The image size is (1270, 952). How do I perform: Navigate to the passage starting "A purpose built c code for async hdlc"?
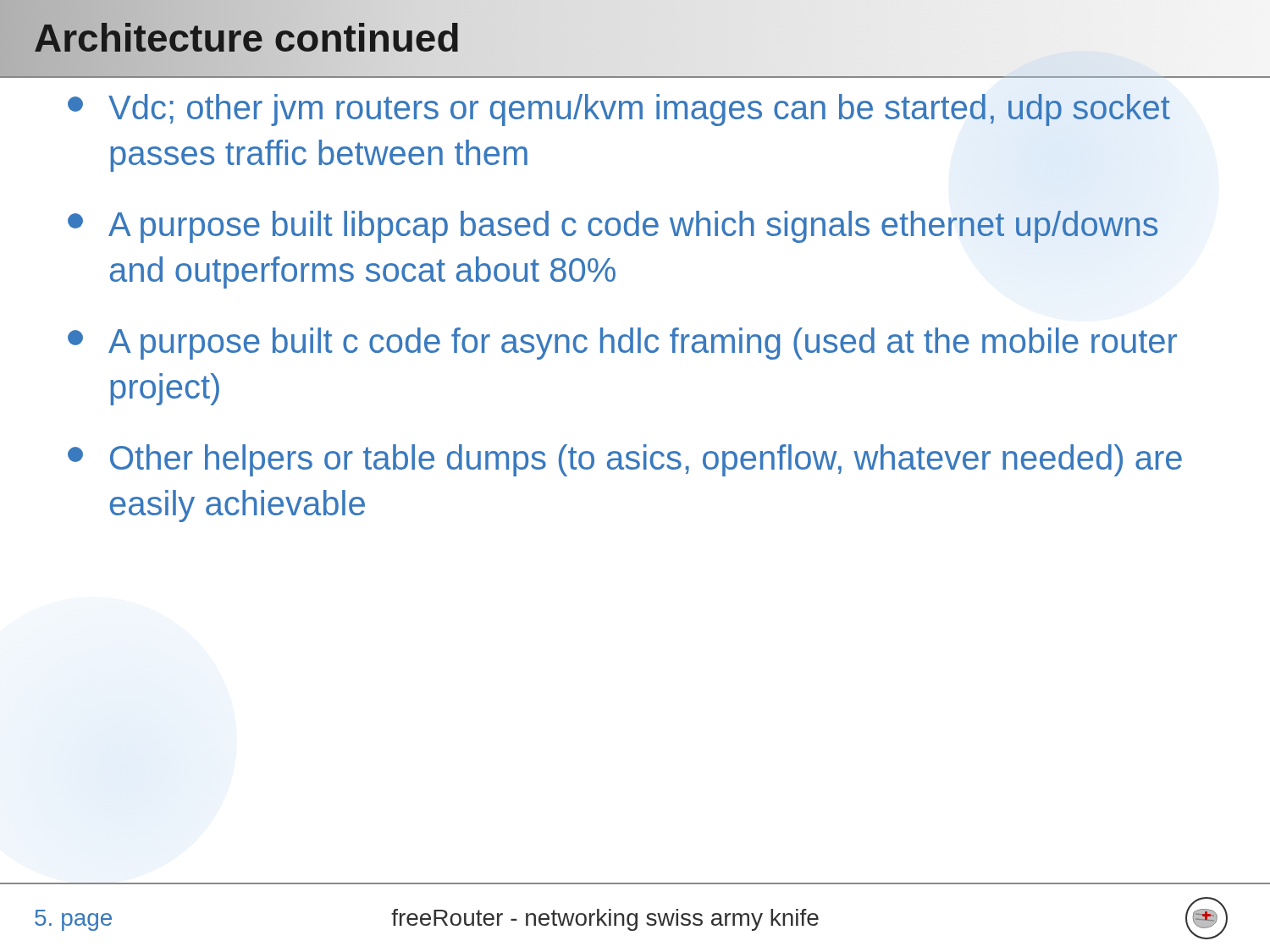(643, 364)
